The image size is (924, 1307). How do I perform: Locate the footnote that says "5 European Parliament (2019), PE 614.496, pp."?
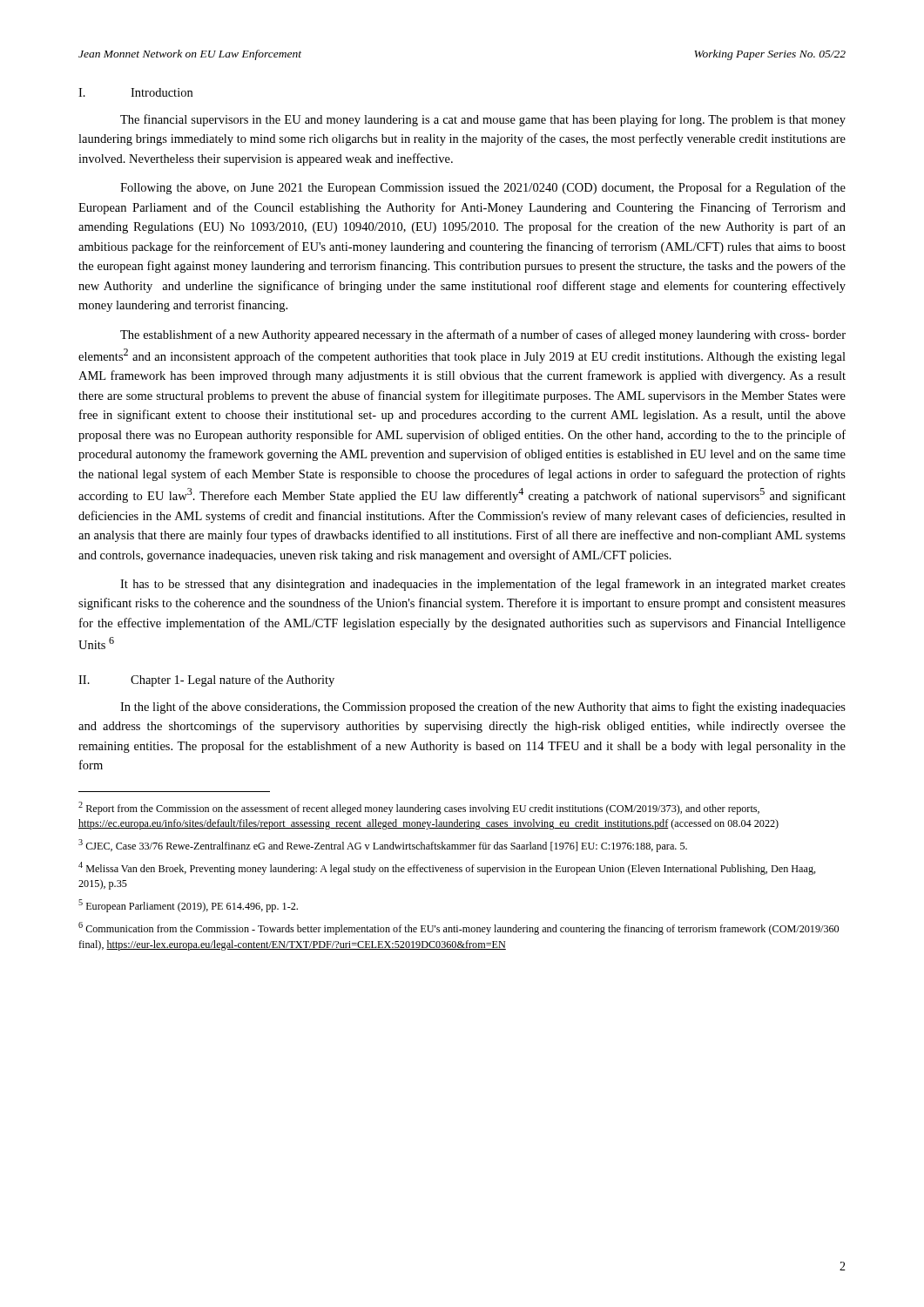pos(188,905)
